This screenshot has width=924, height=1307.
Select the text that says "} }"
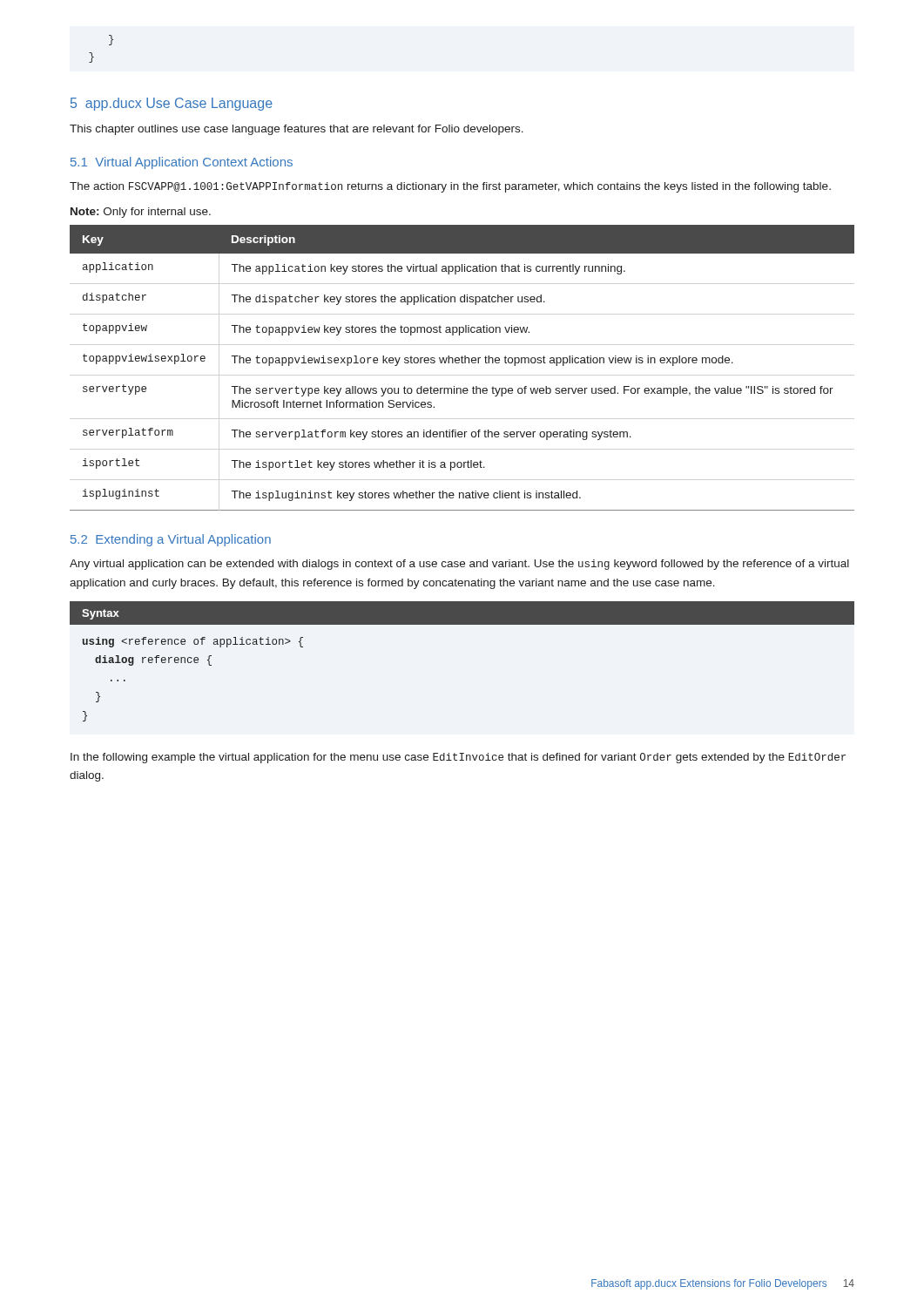[98, 49]
